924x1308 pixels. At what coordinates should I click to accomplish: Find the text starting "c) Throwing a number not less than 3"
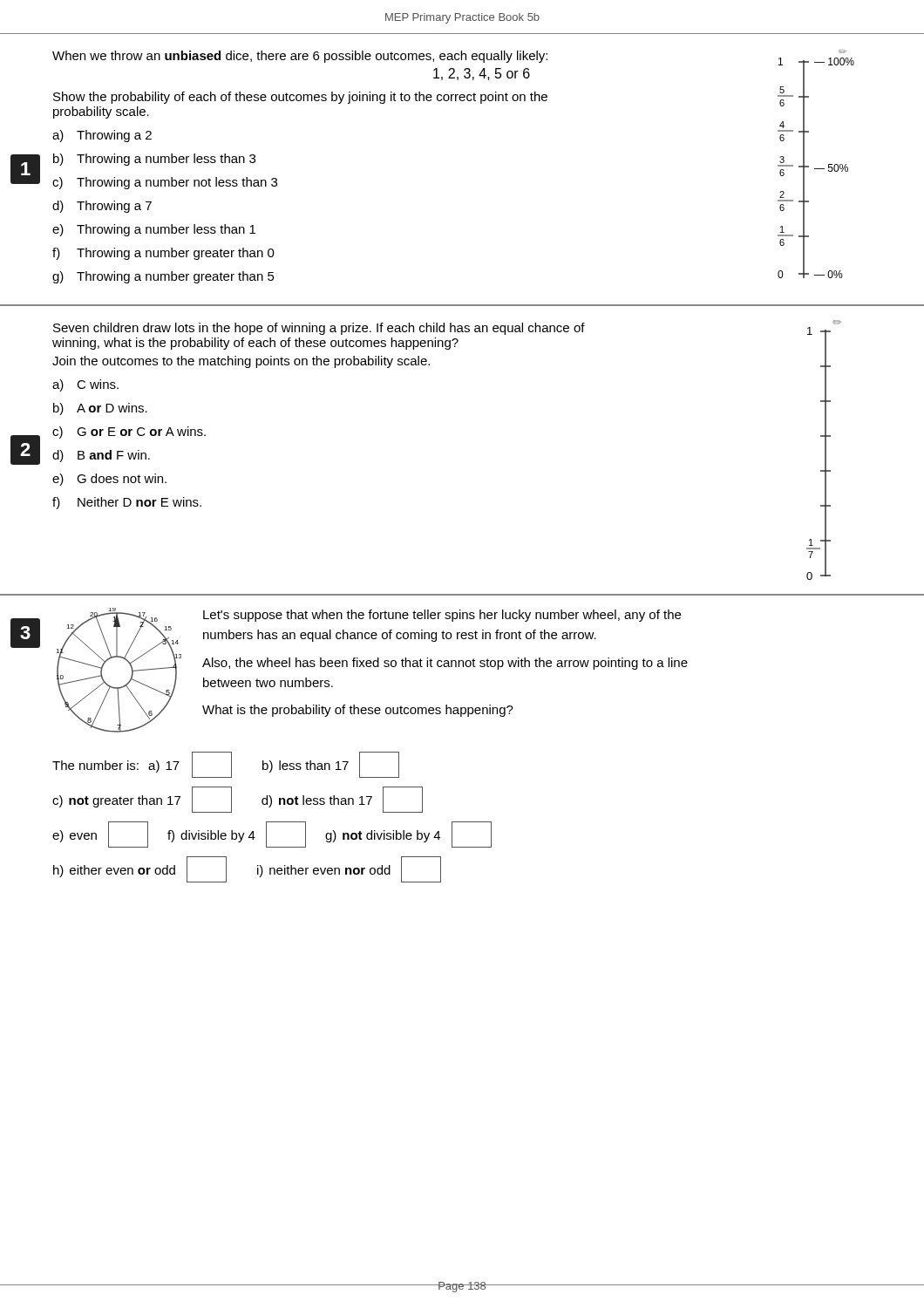coord(165,181)
